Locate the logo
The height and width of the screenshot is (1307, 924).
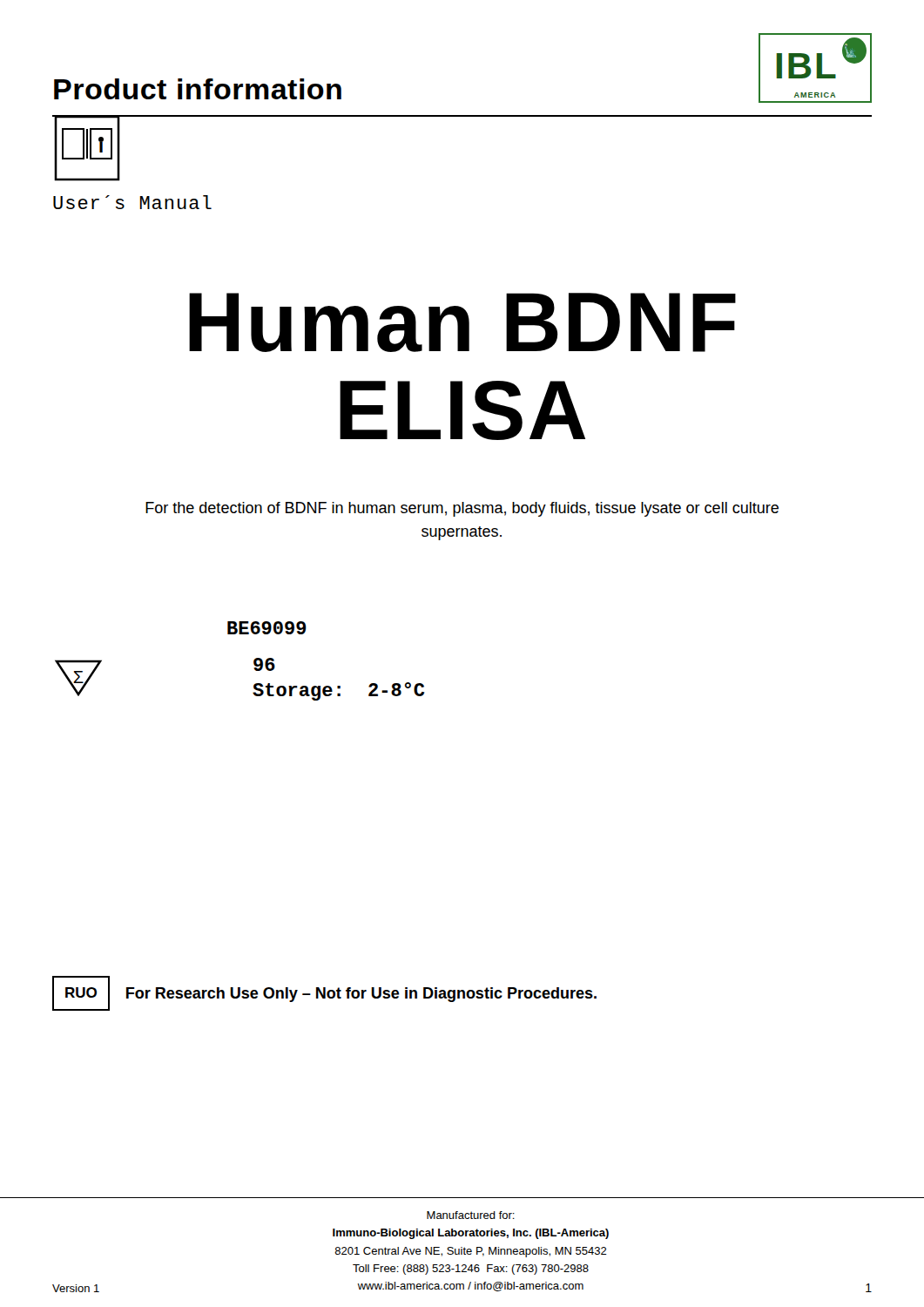815,70
